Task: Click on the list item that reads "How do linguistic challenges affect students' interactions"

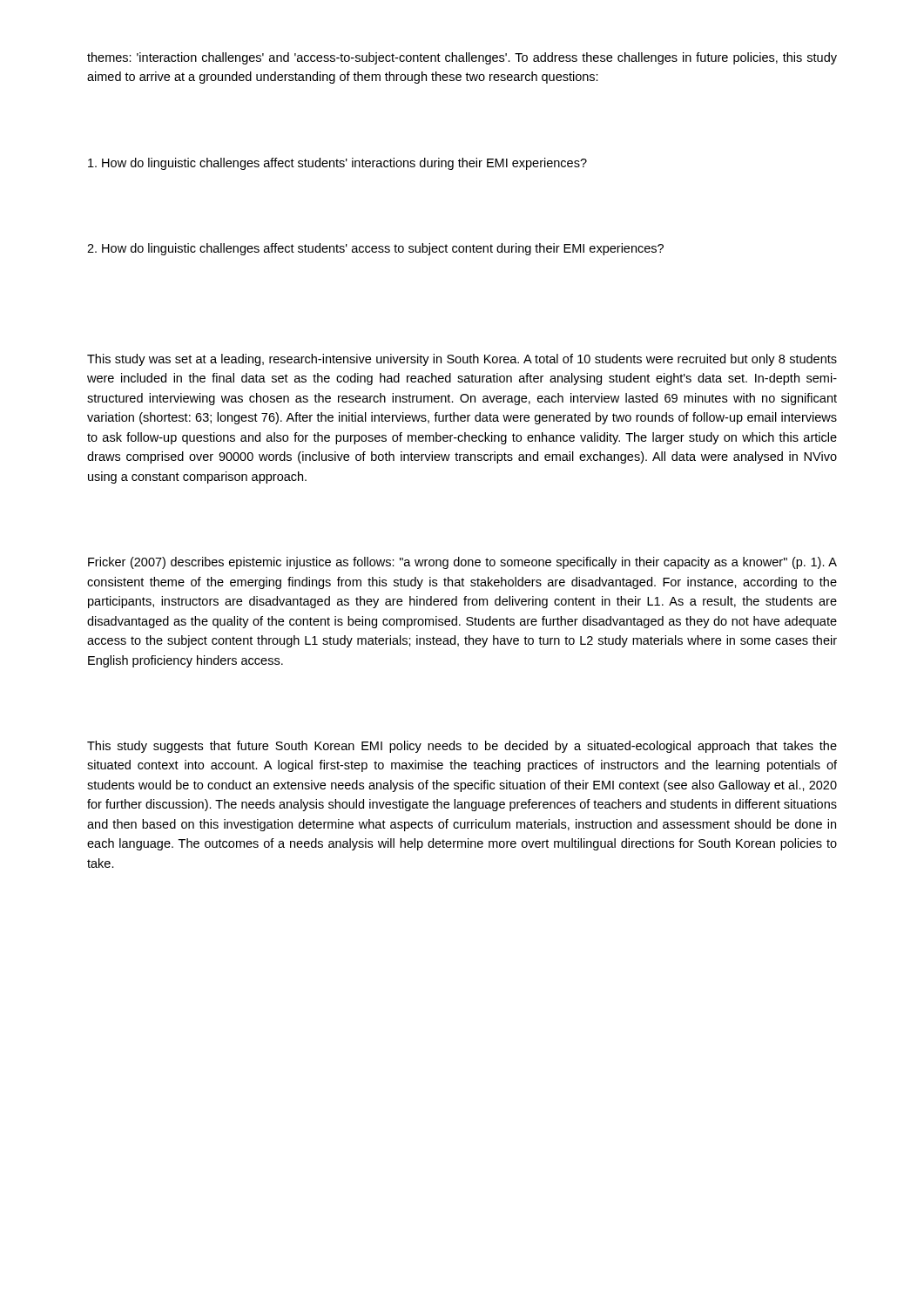Action: 337,163
